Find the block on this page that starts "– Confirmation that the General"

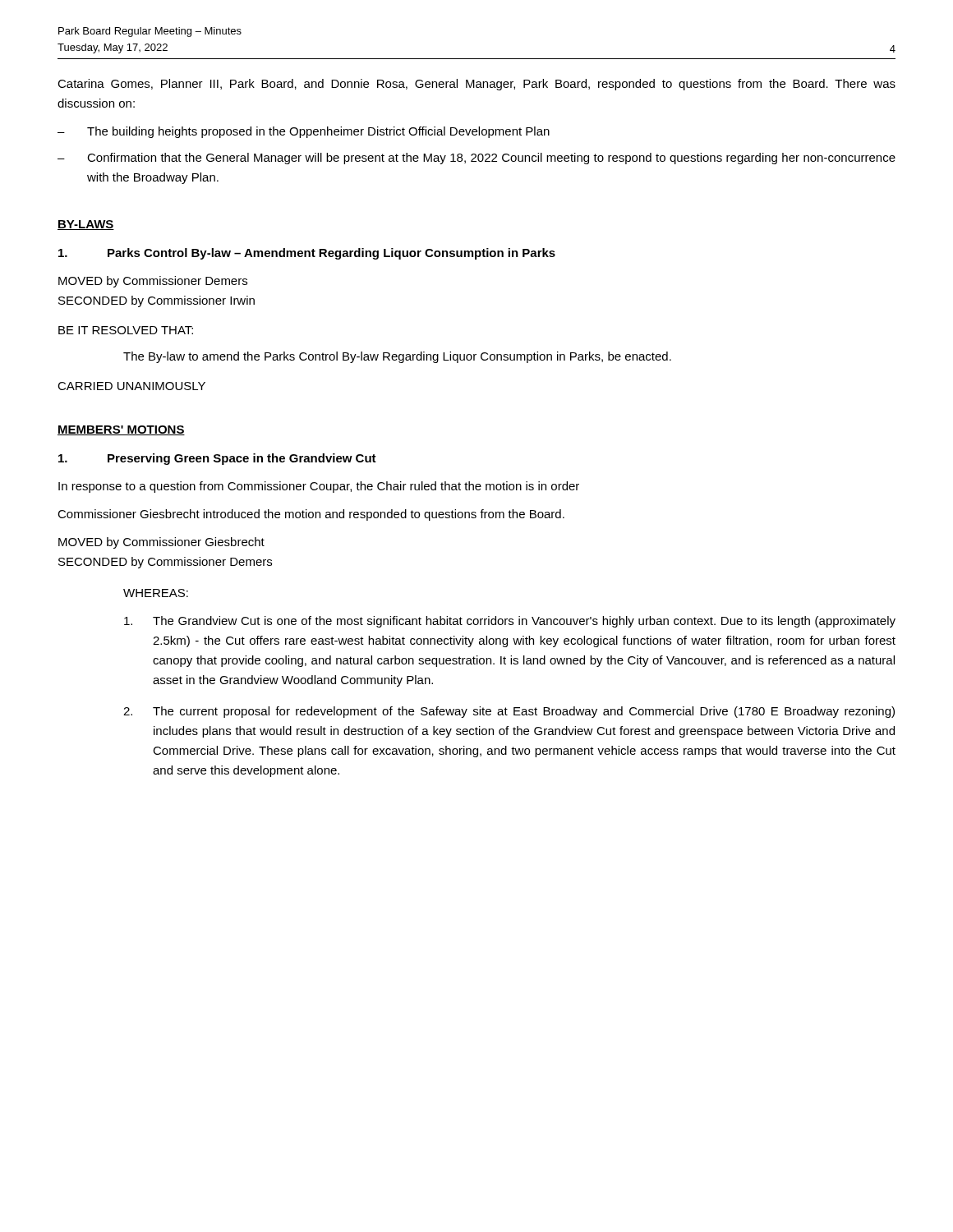[476, 168]
